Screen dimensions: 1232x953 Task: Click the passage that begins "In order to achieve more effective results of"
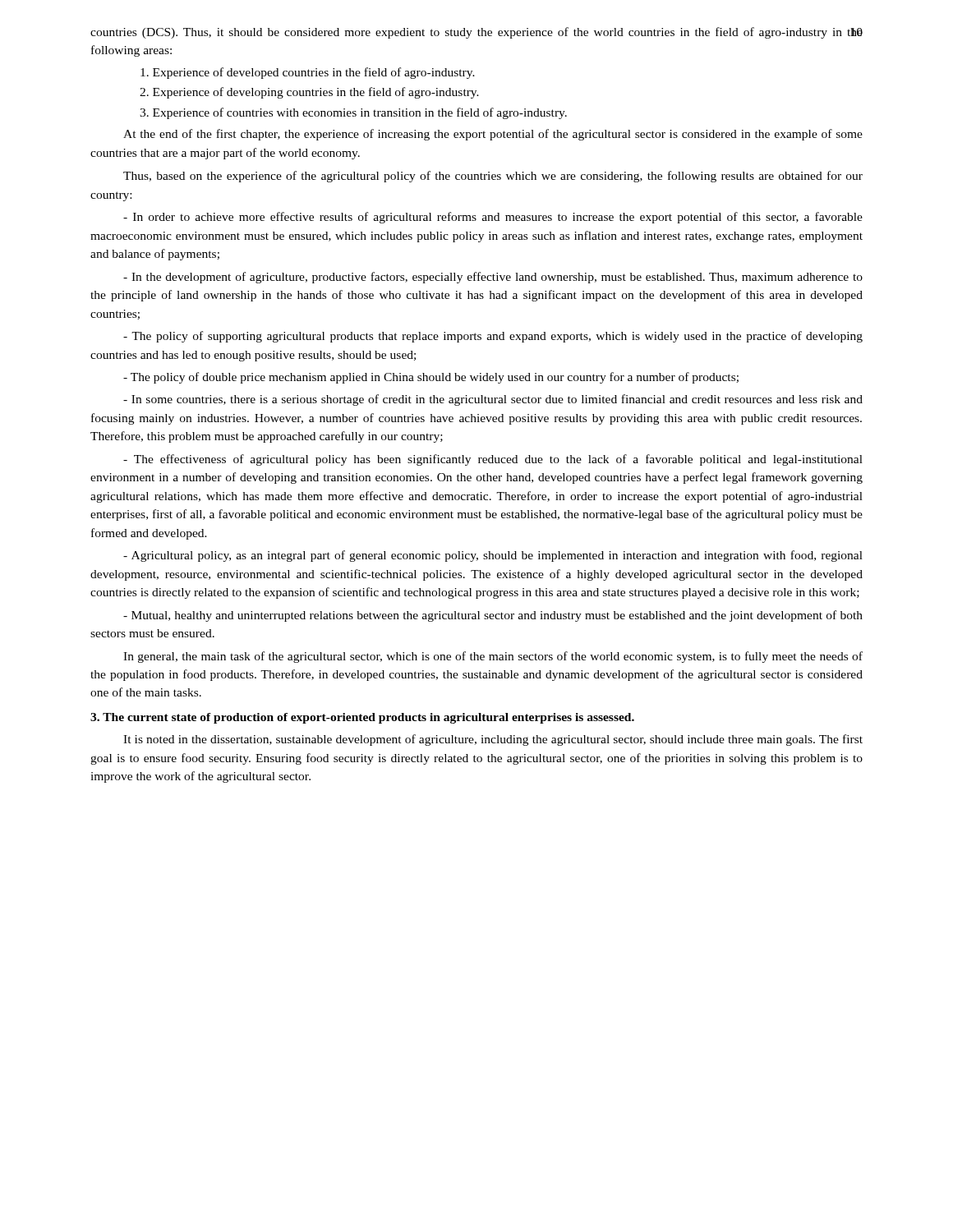(x=476, y=236)
